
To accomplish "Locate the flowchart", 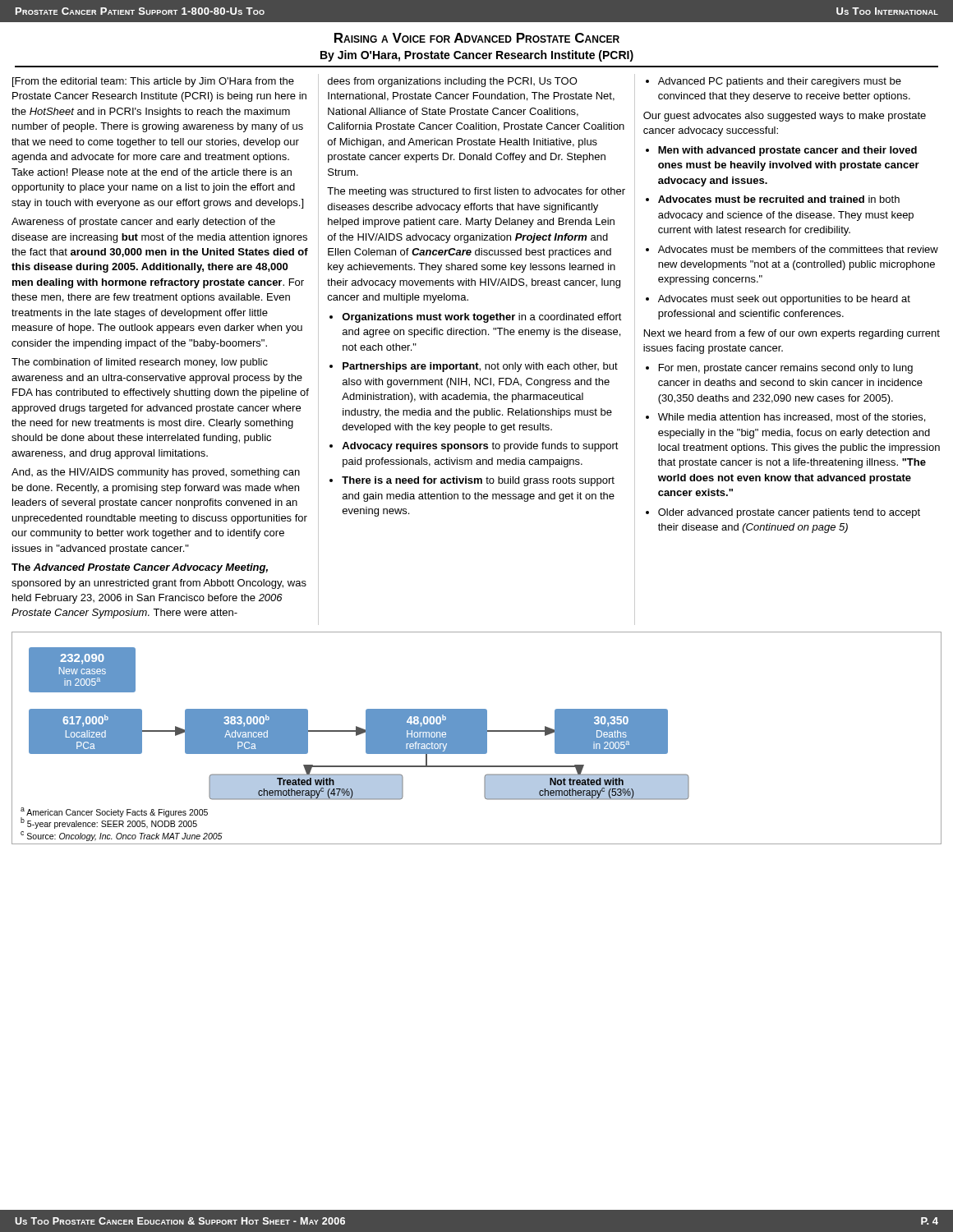I will click(x=476, y=738).
